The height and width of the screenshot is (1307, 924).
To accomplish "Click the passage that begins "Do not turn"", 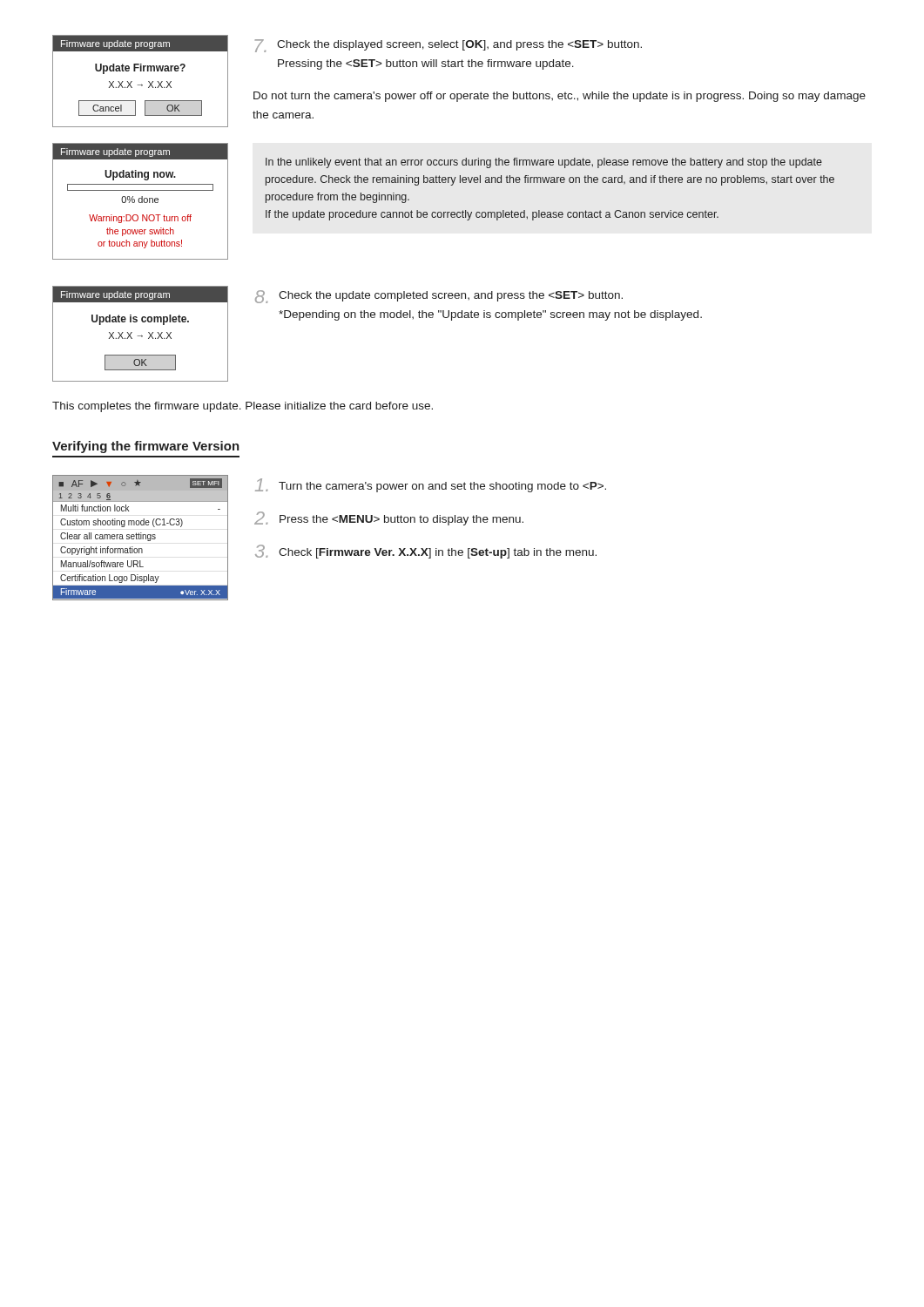I will click(559, 105).
